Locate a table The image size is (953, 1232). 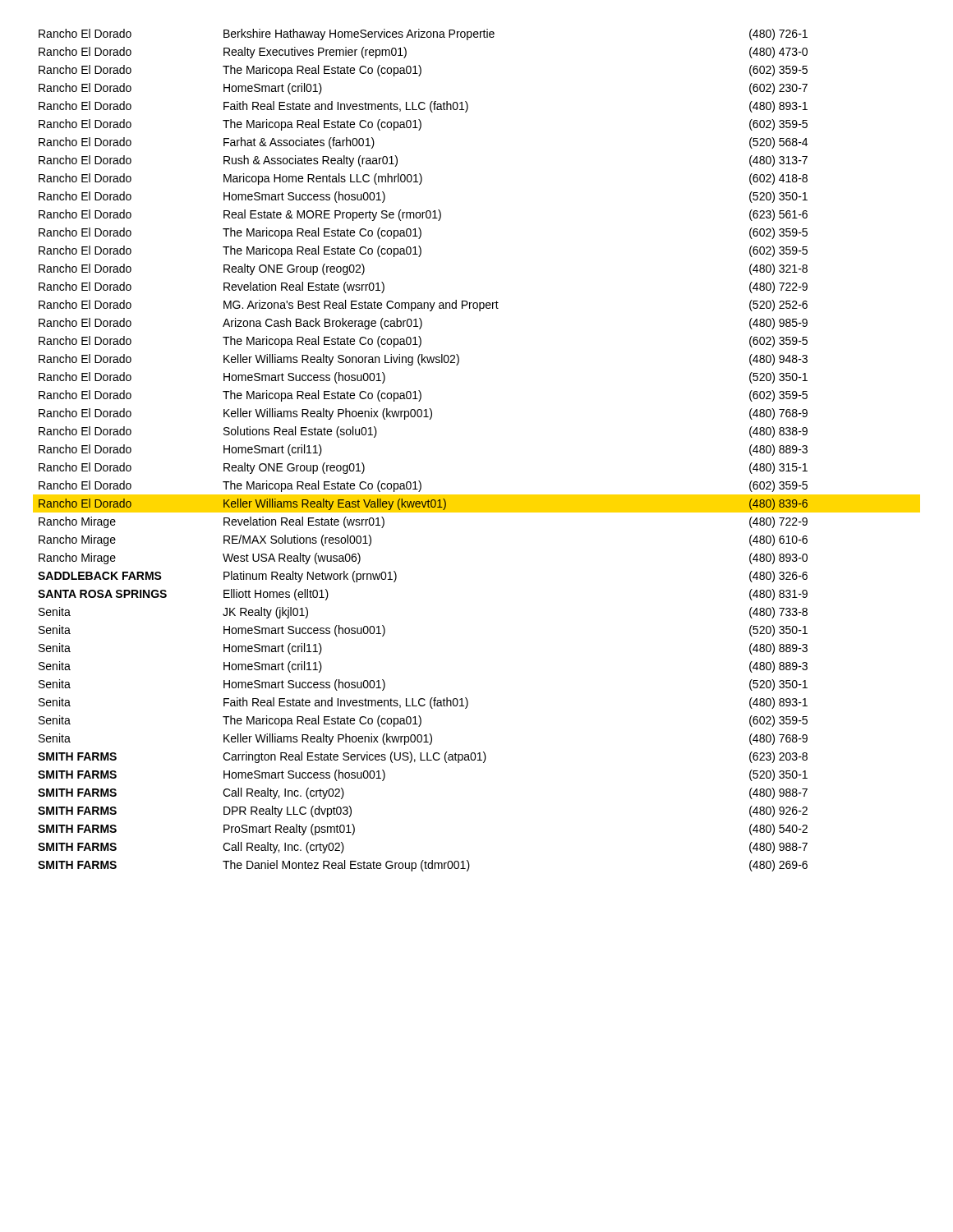coord(476,449)
